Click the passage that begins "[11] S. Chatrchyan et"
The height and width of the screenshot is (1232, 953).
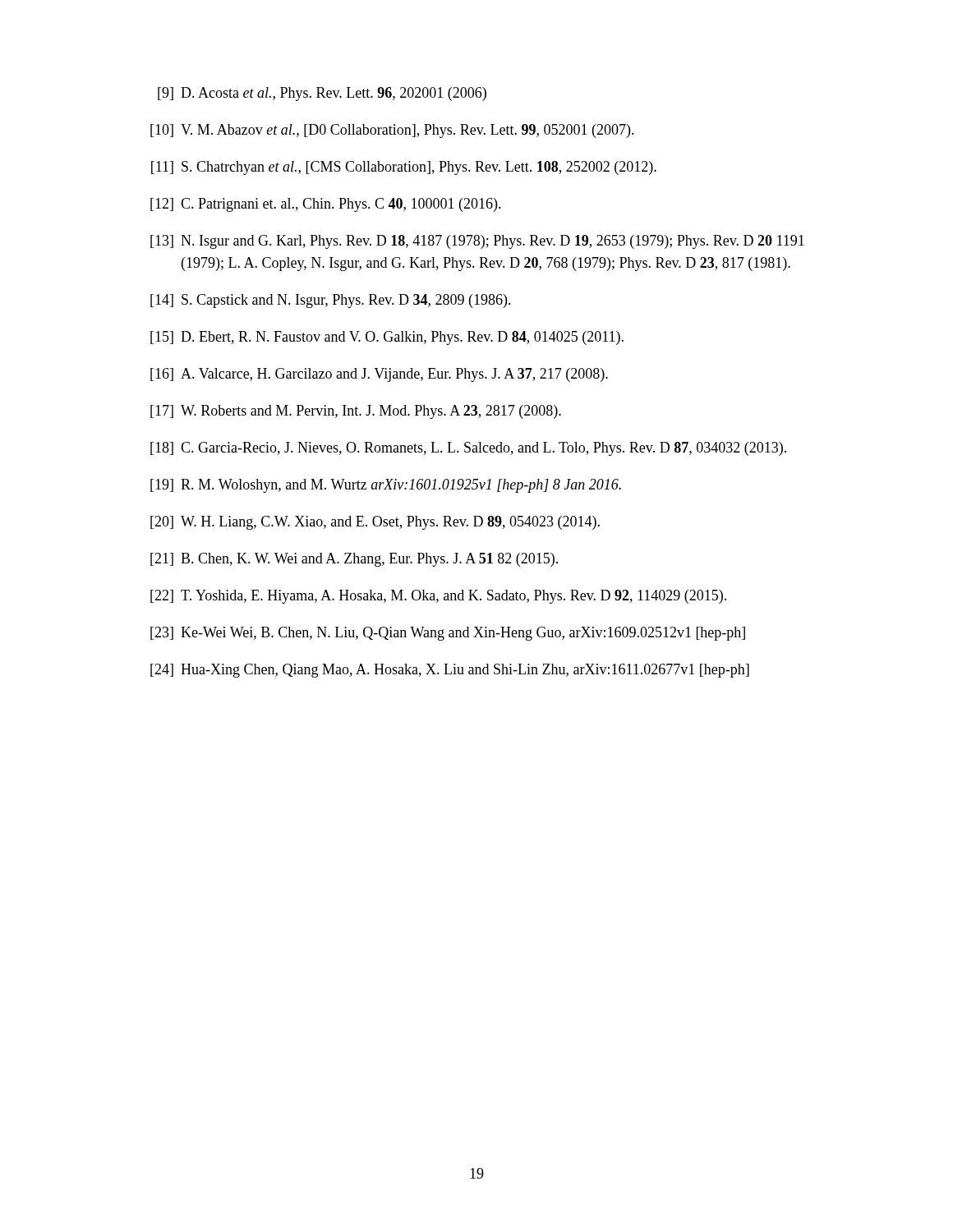[x=476, y=167]
